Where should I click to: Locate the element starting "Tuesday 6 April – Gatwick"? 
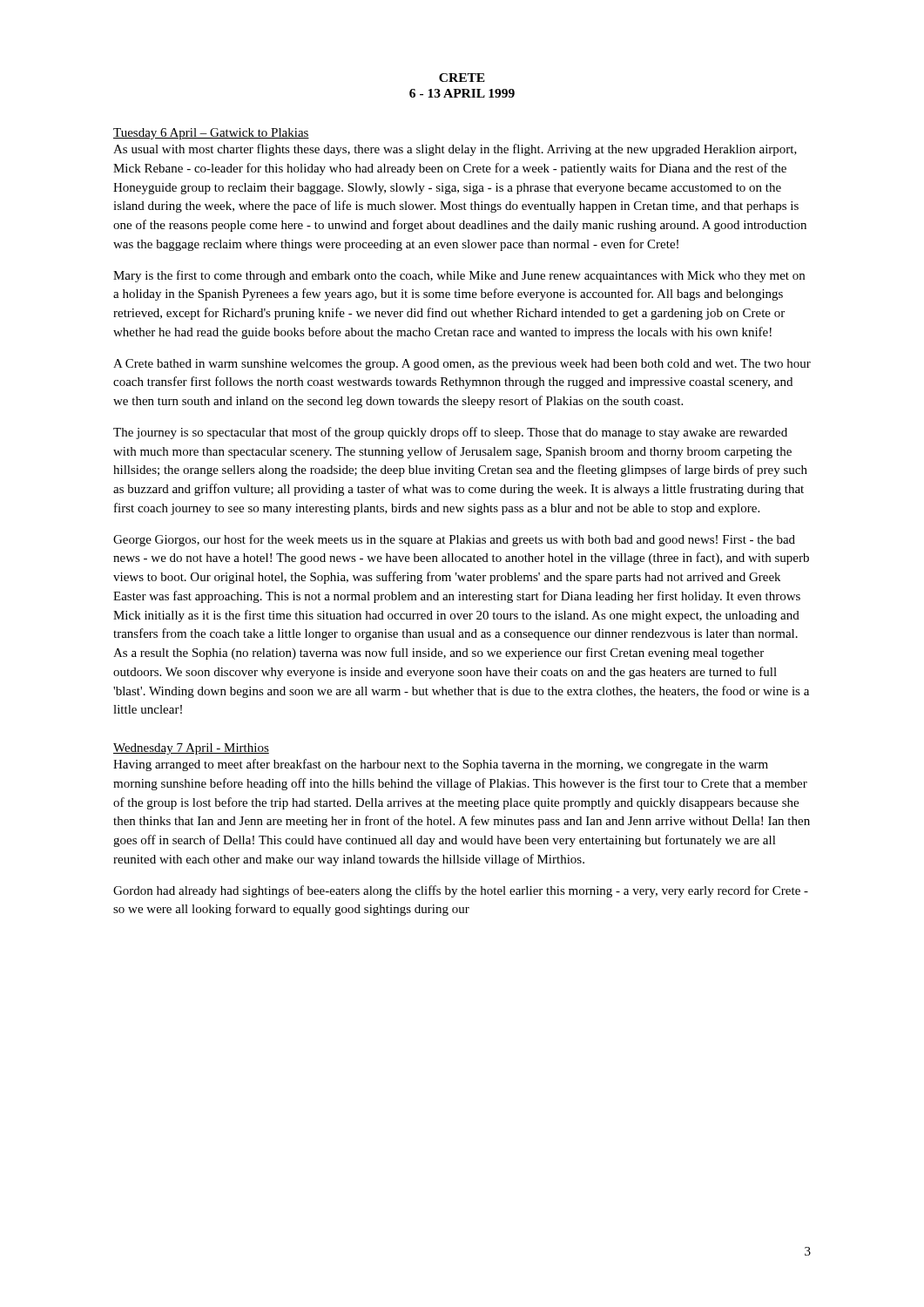(211, 132)
